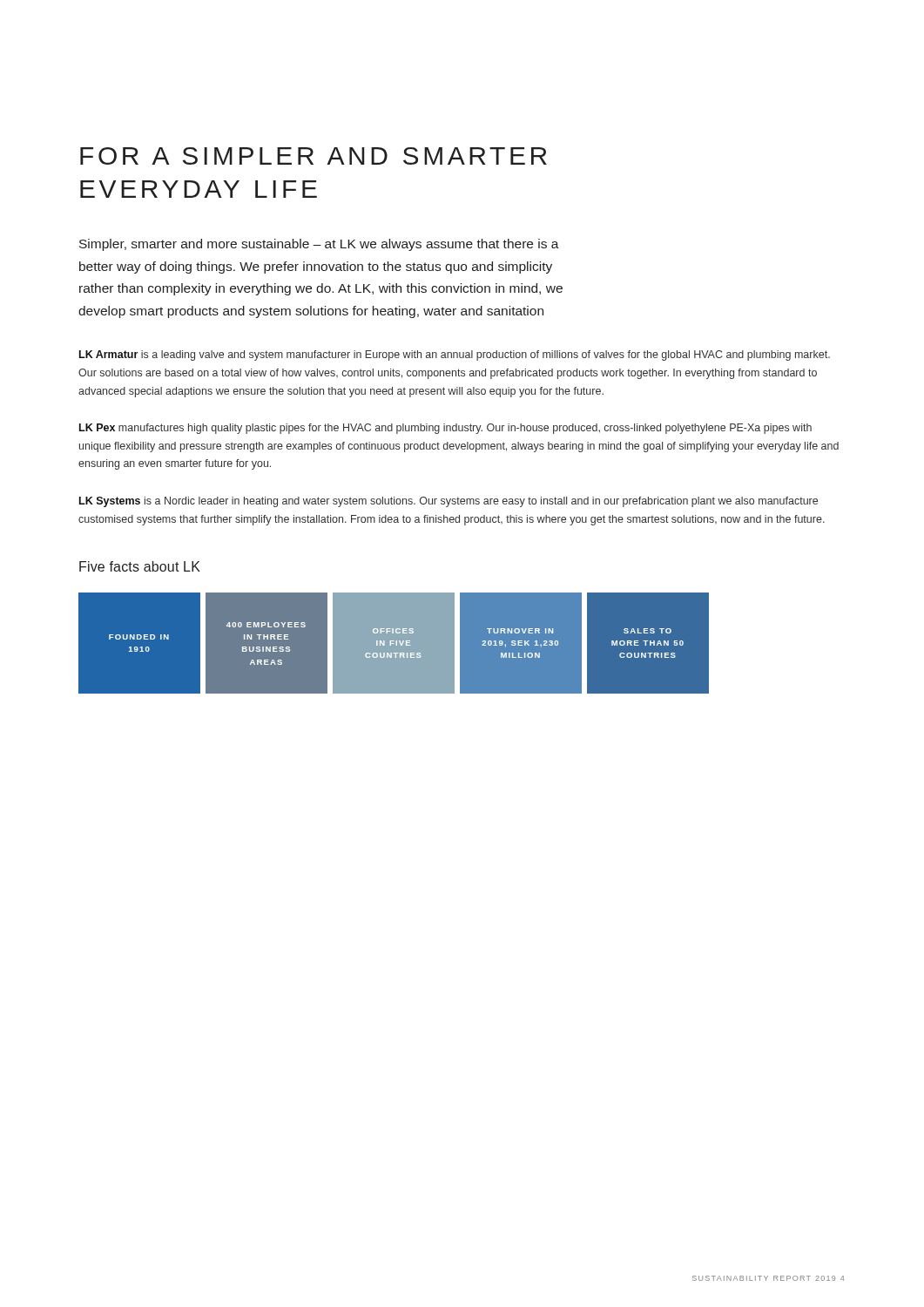Find the region starting "Five facts about LK"
This screenshot has width=924, height=1307.
point(139,567)
